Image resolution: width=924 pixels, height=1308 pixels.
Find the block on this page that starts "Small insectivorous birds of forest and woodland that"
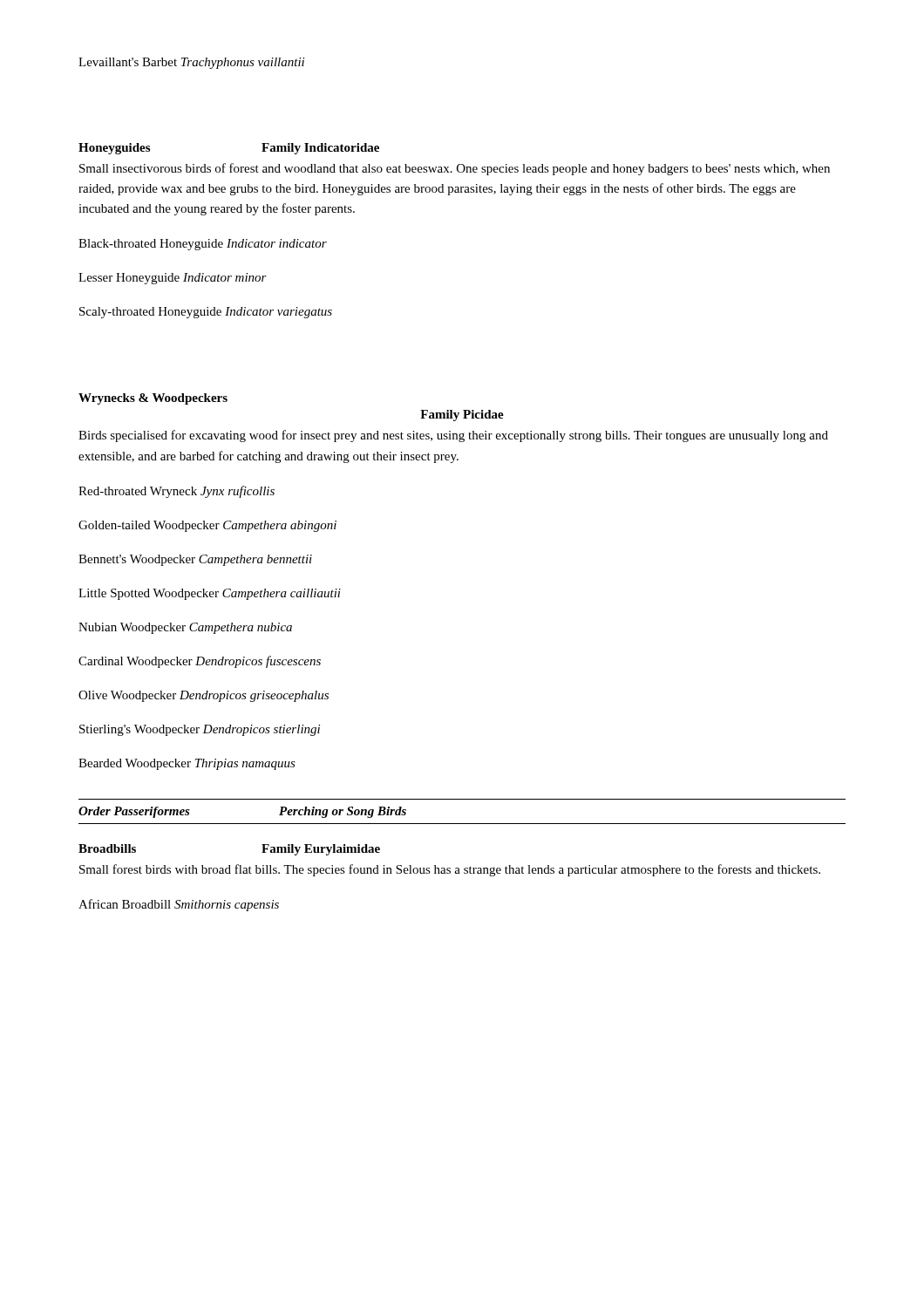click(454, 188)
